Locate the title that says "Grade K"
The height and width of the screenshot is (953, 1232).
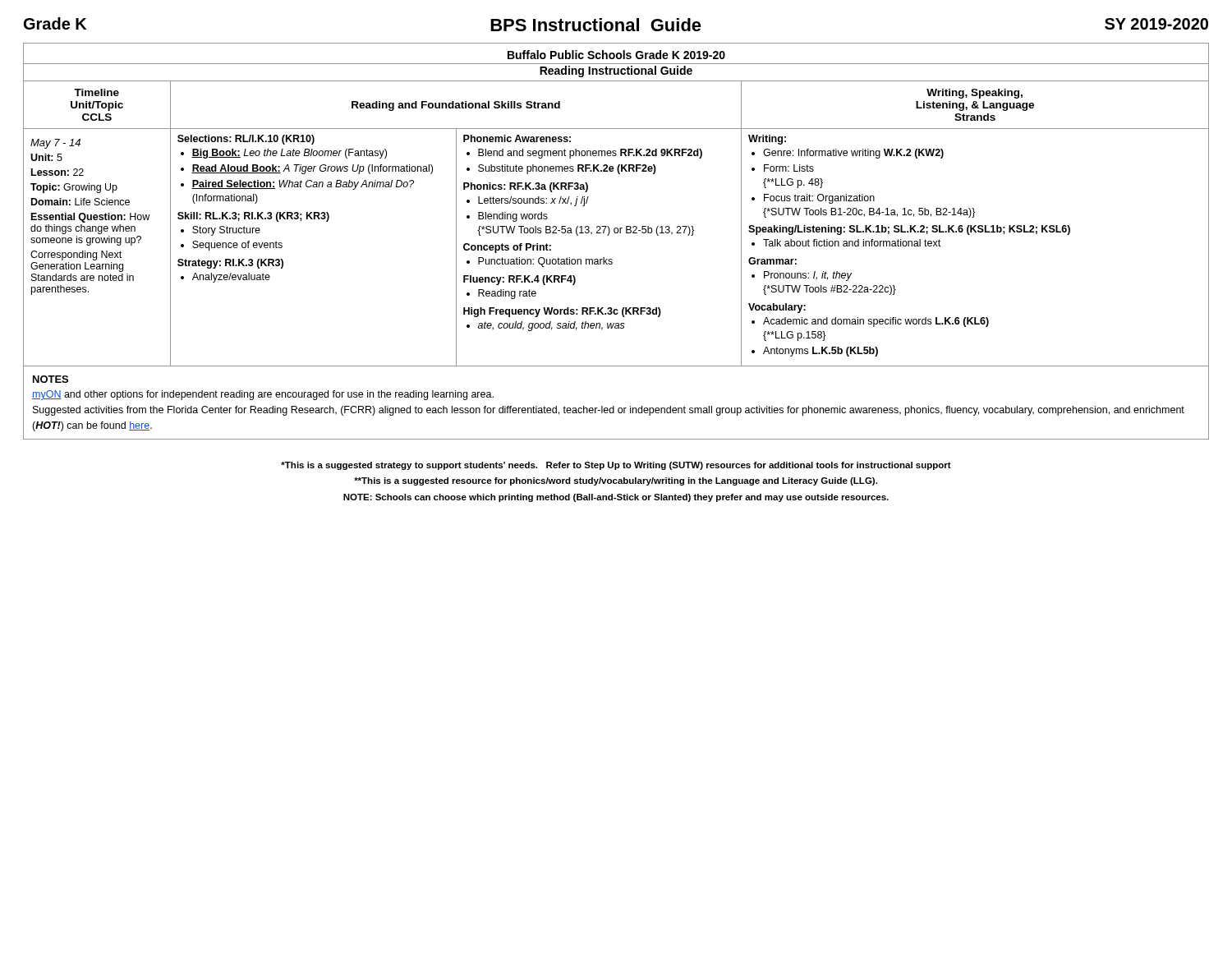(55, 24)
